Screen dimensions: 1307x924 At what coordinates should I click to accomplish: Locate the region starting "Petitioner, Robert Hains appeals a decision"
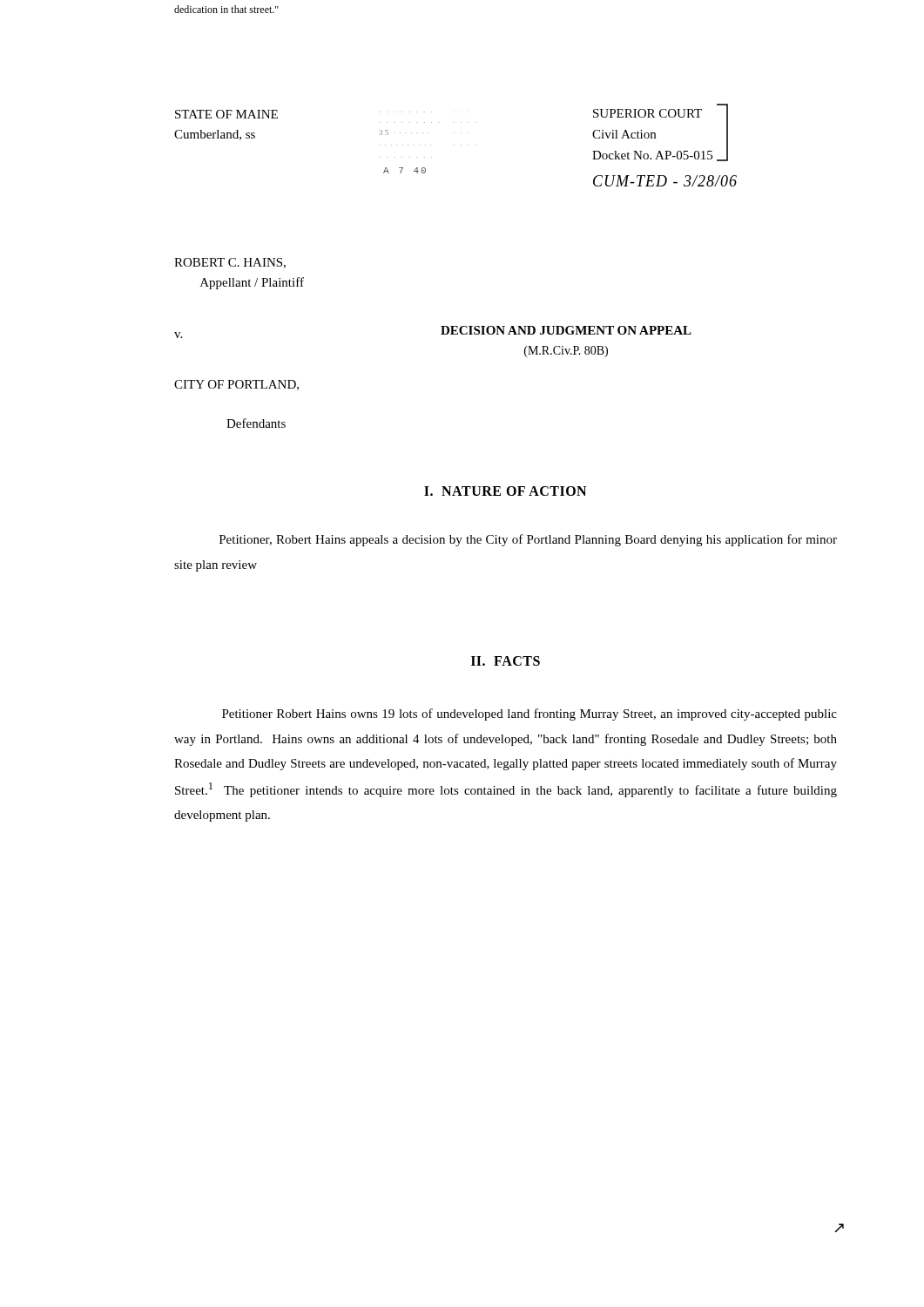coord(506,552)
